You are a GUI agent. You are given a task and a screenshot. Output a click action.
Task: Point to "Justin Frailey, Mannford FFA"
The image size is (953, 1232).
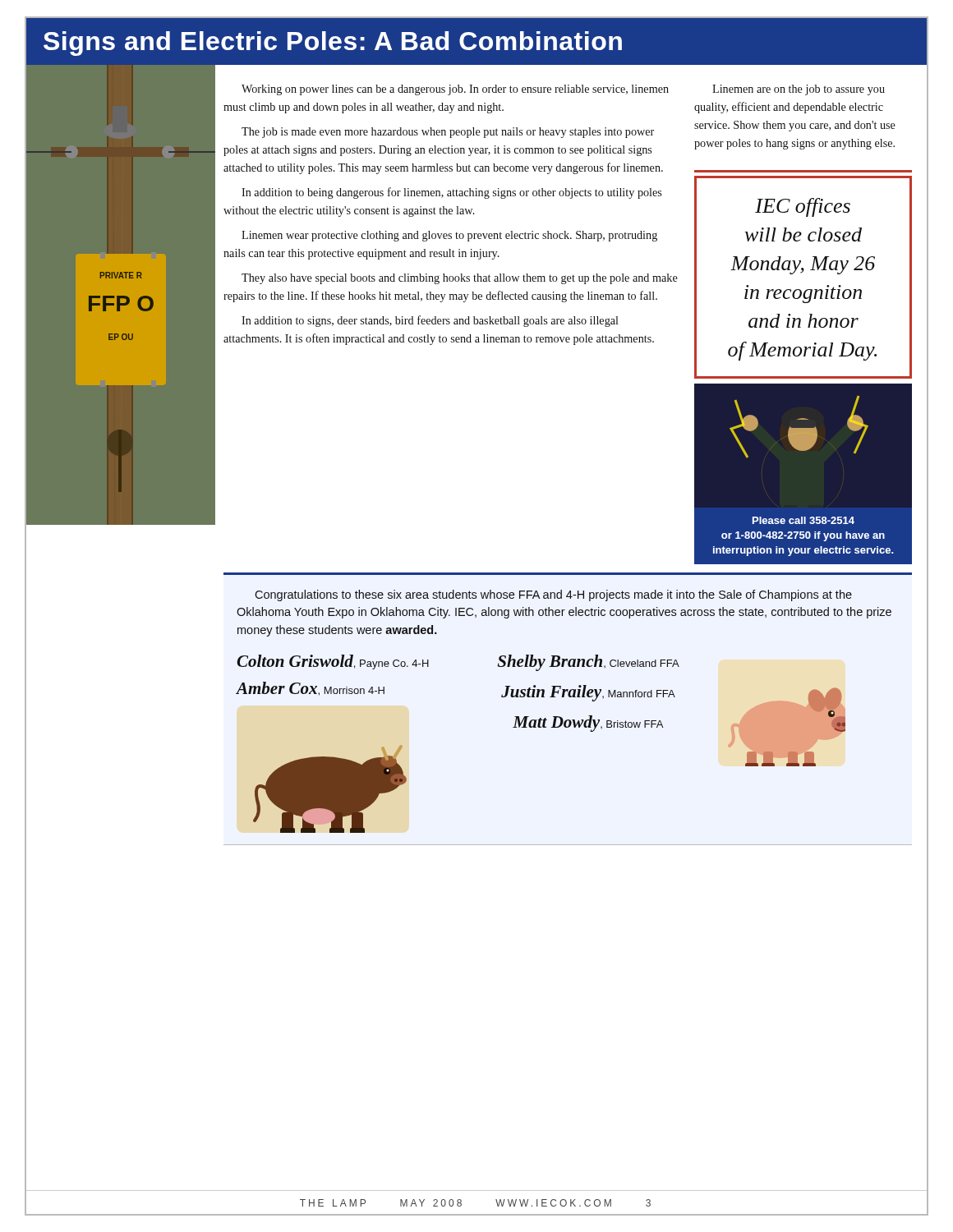pyautogui.click(x=588, y=691)
